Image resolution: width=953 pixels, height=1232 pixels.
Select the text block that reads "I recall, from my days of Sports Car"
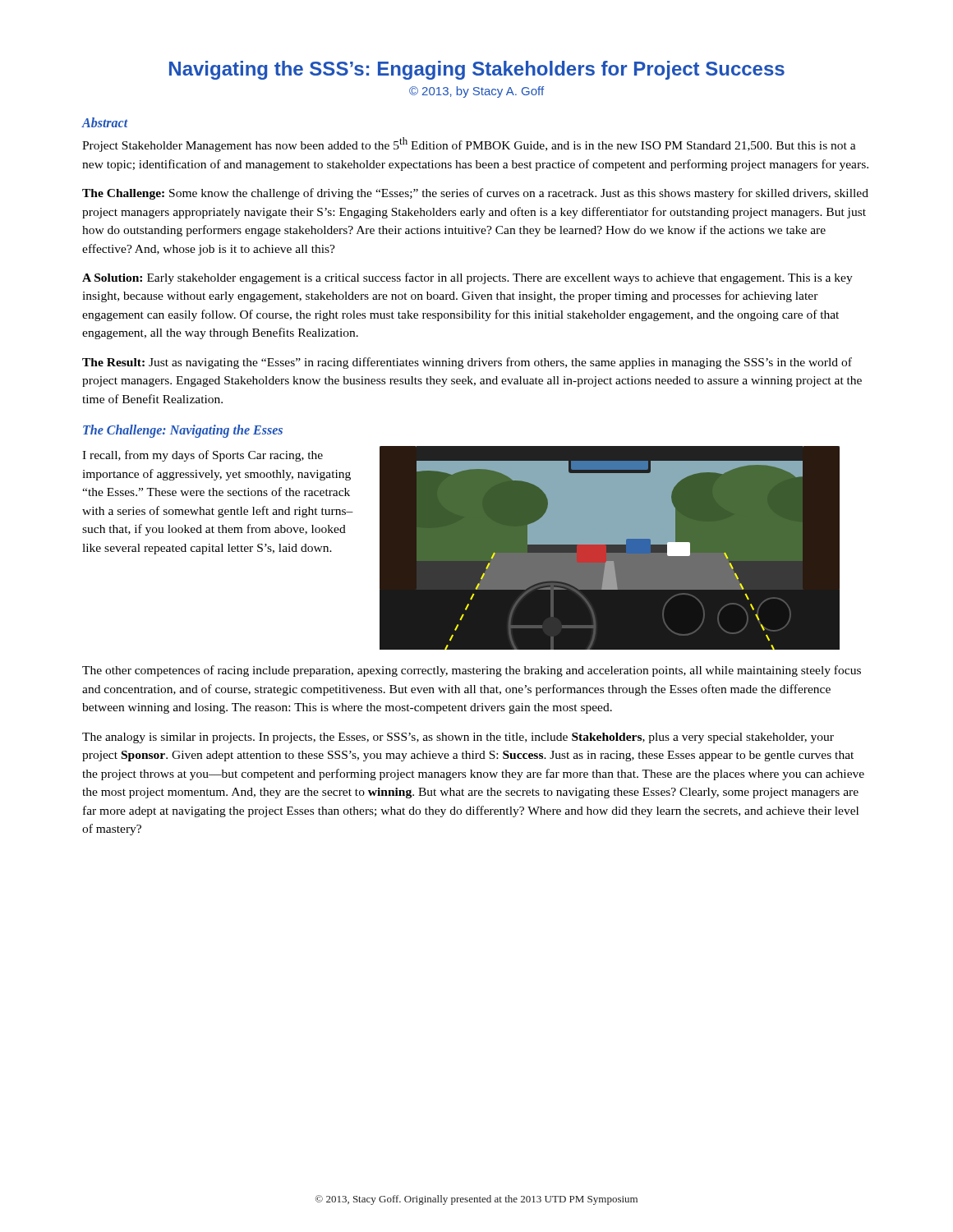[x=217, y=501]
